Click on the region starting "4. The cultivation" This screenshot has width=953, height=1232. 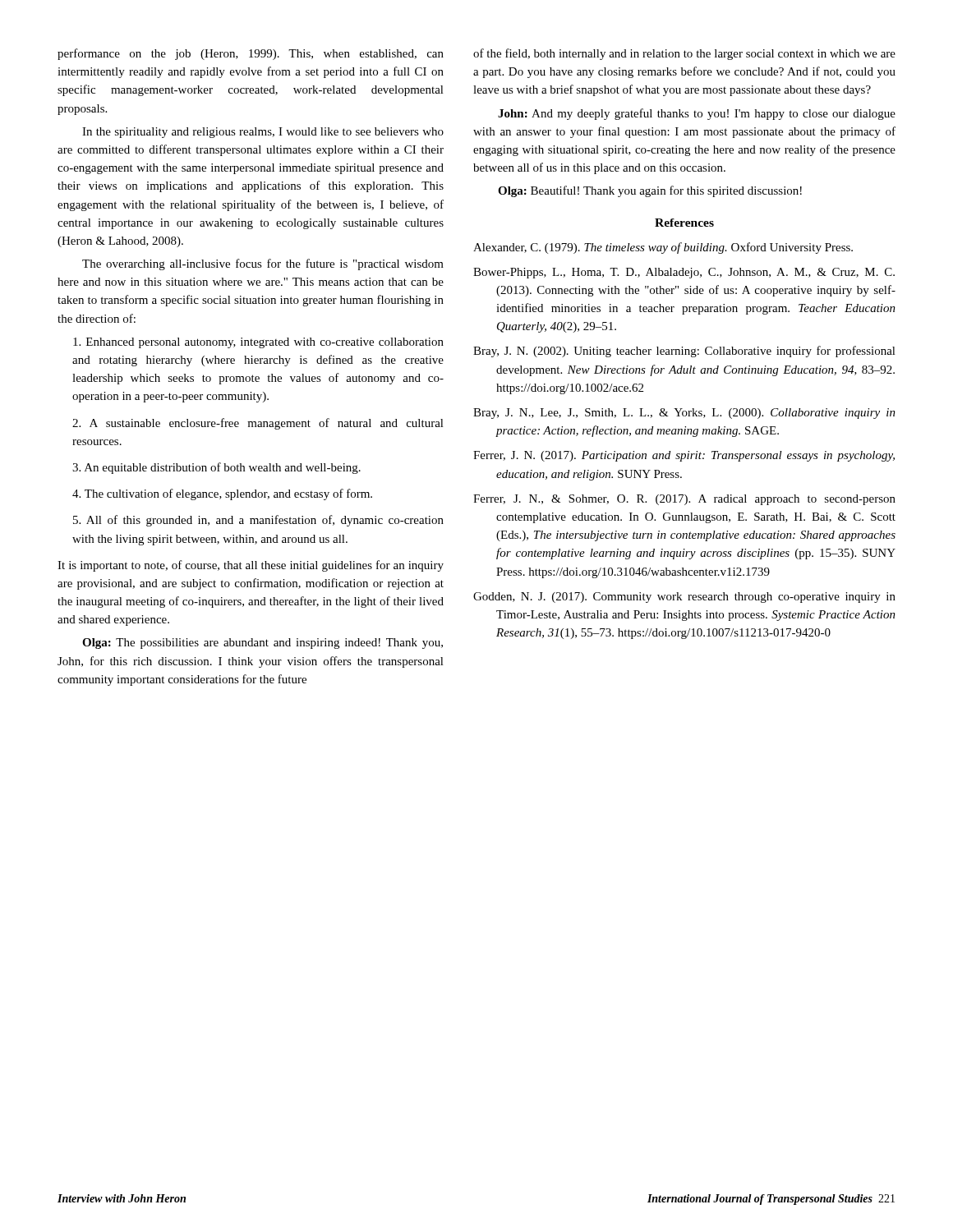tap(258, 494)
